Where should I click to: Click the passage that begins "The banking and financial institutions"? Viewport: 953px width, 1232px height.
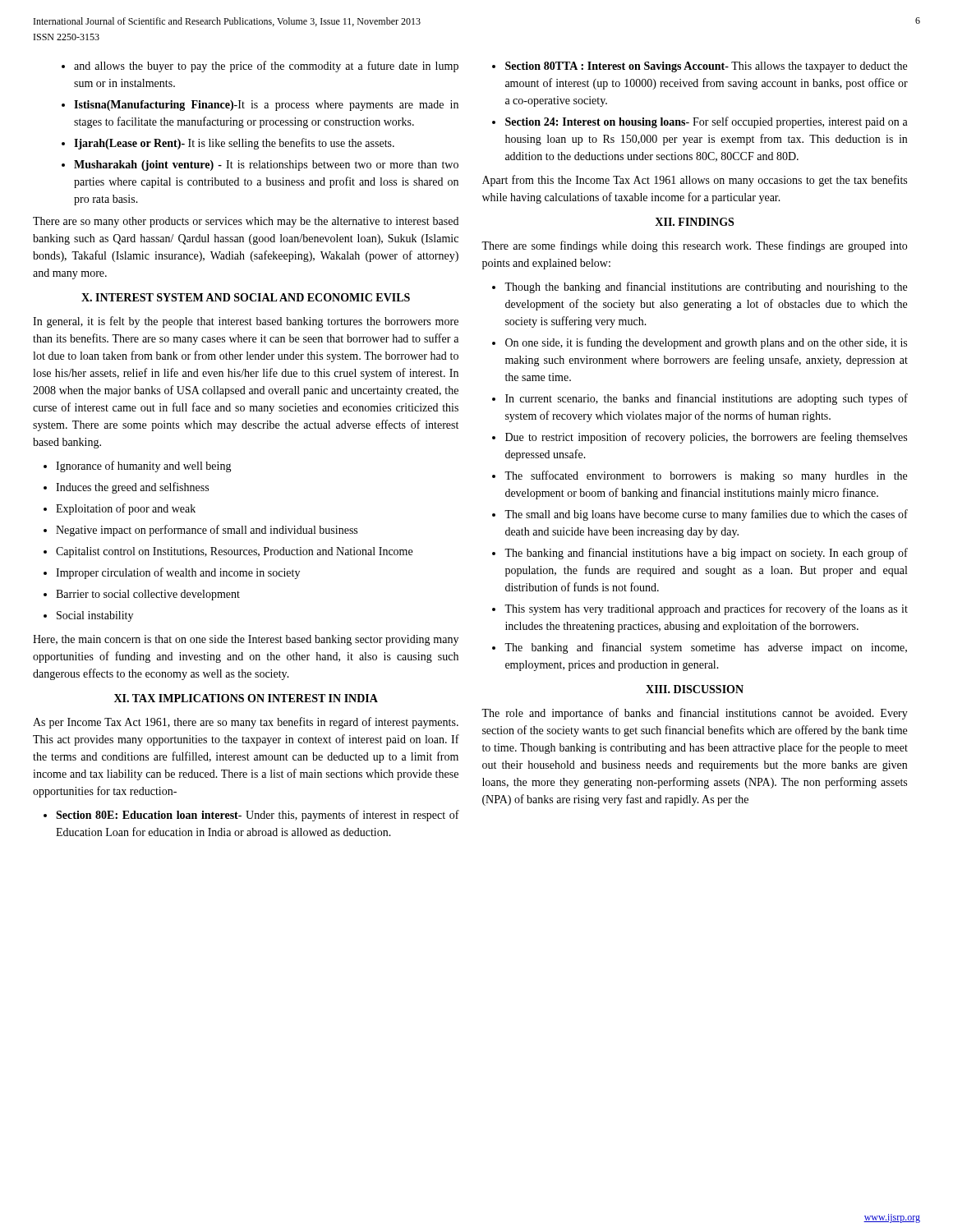(x=706, y=570)
